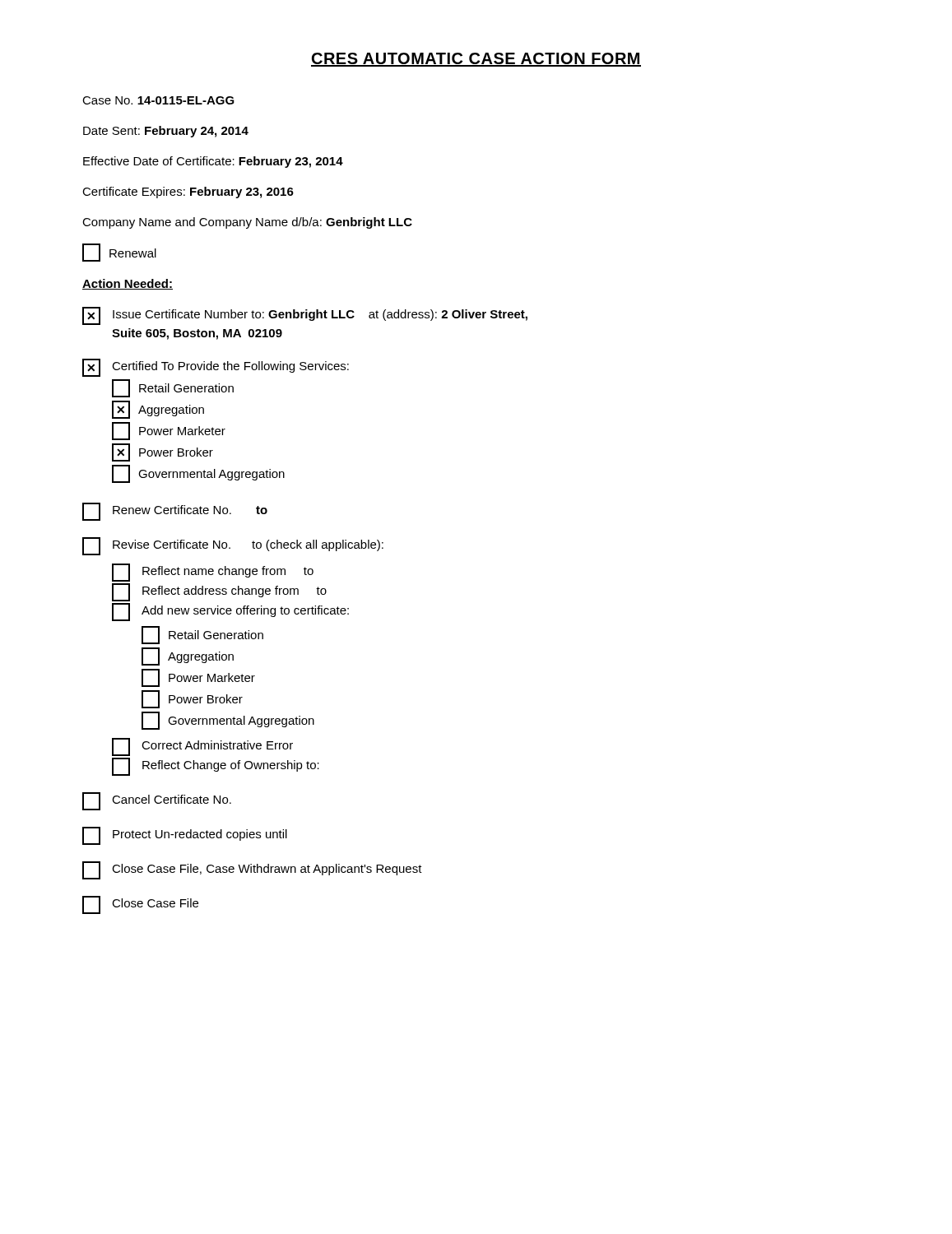This screenshot has height=1234, width=952.
Task: Find the list item containing "Certified To Provide the Following"
Action: pos(216,368)
